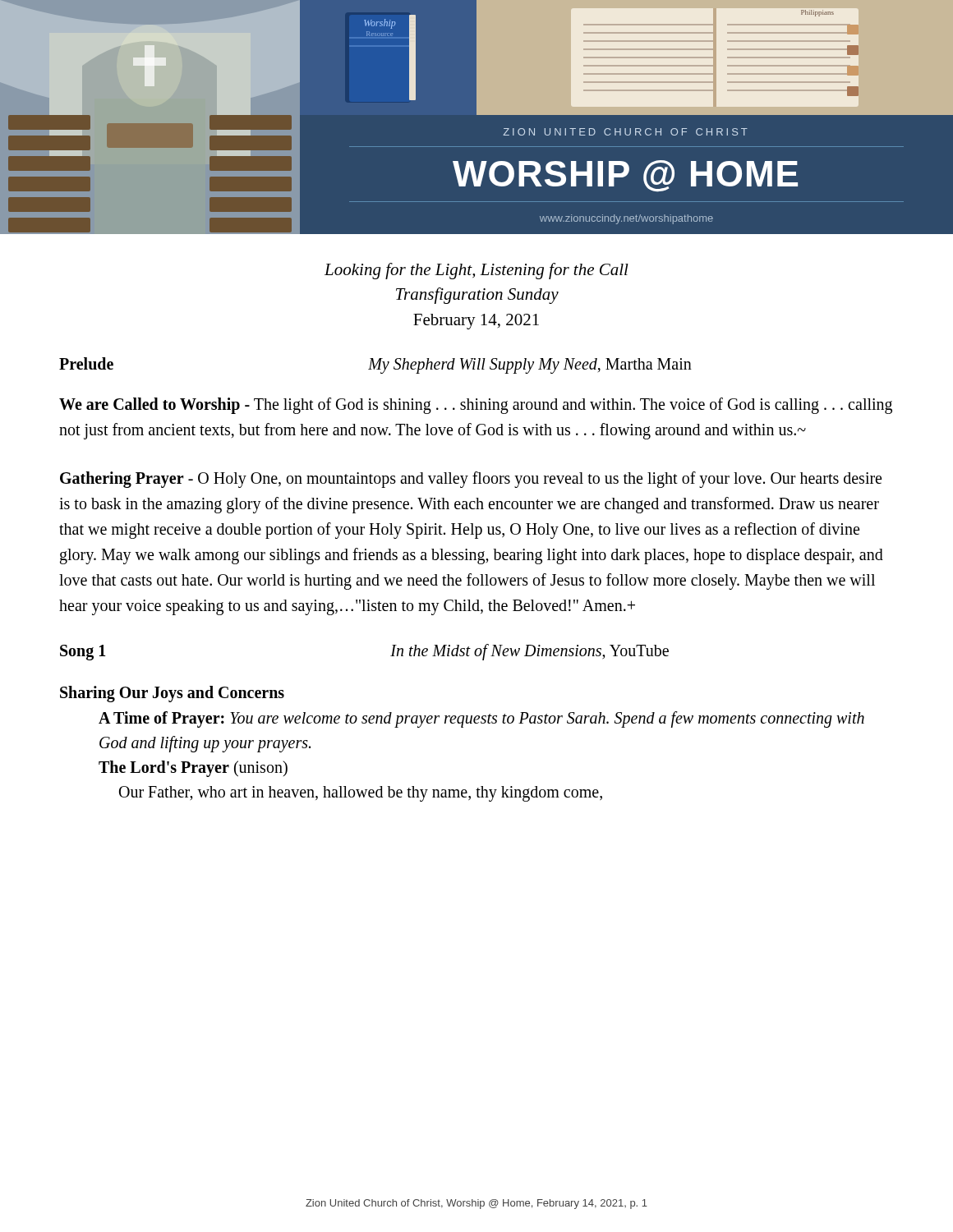Viewport: 953px width, 1232px height.
Task: Locate the block of text that opens with "Sharing Our Joys and Concerns"
Action: pyautogui.click(x=172, y=694)
